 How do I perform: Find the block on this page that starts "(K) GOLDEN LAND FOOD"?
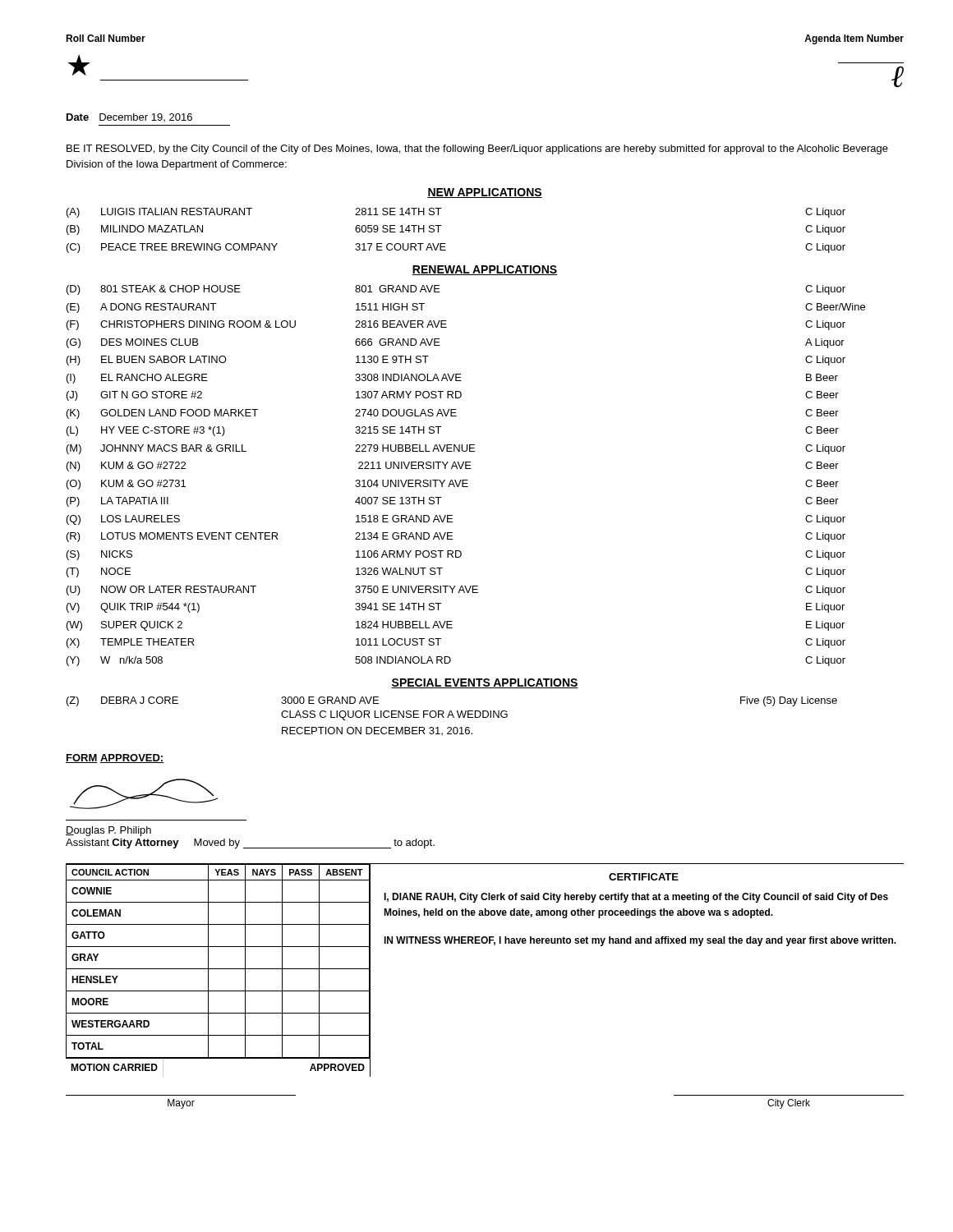tap(453, 414)
